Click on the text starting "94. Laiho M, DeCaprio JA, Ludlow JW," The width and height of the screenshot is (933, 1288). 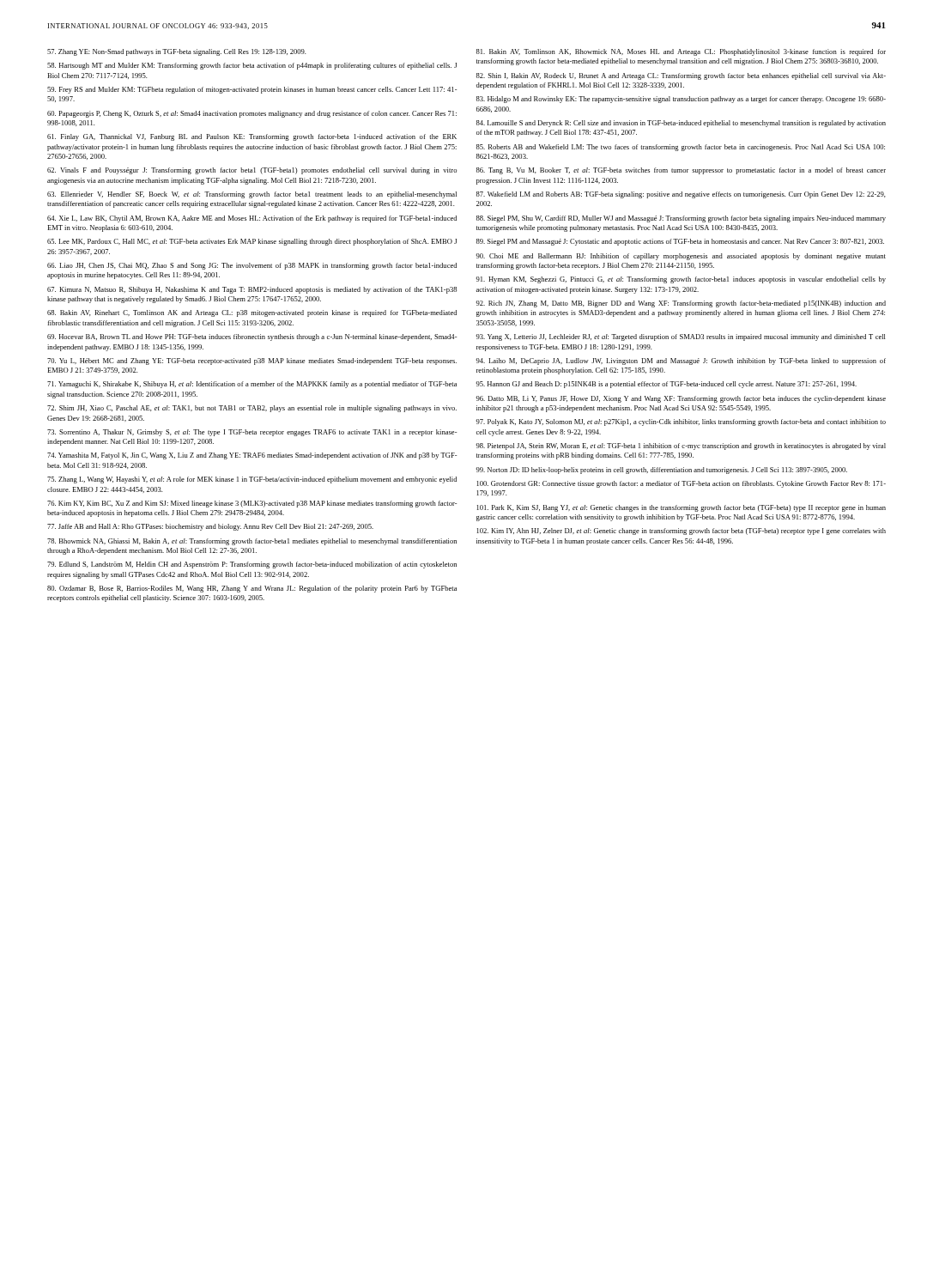tap(681, 366)
